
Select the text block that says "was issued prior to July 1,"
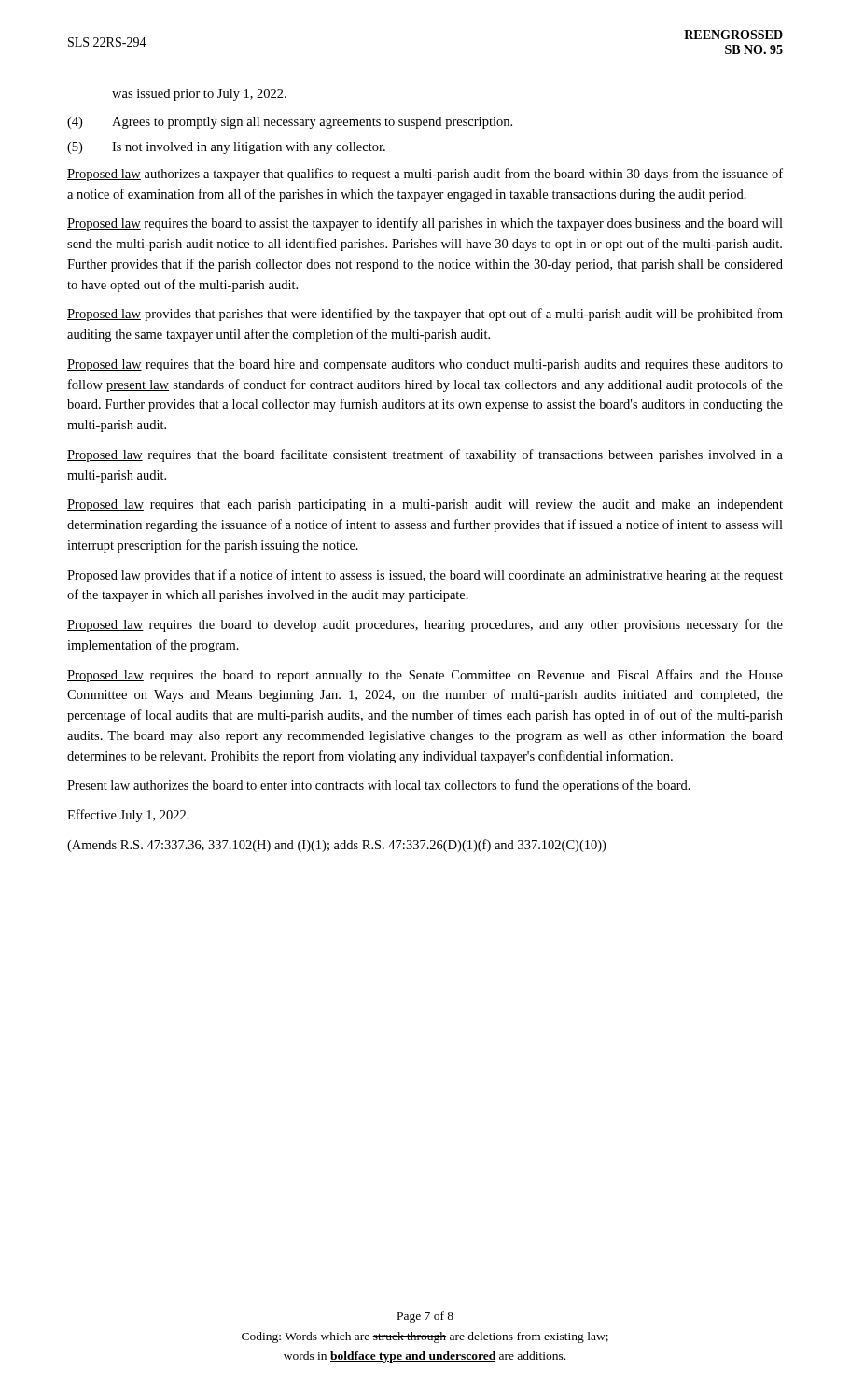click(x=199, y=95)
